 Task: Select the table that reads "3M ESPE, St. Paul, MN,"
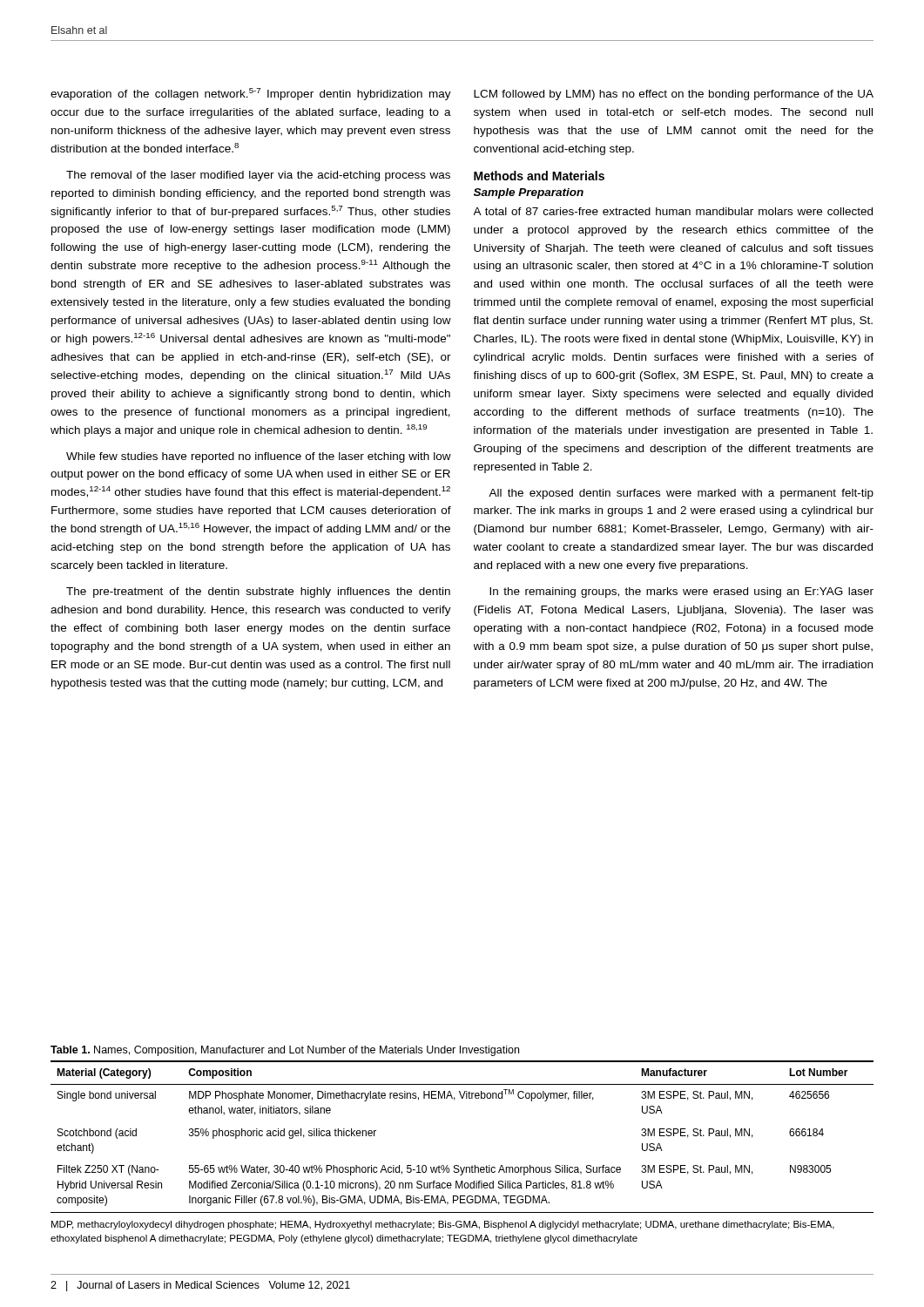pos(462,1136)
